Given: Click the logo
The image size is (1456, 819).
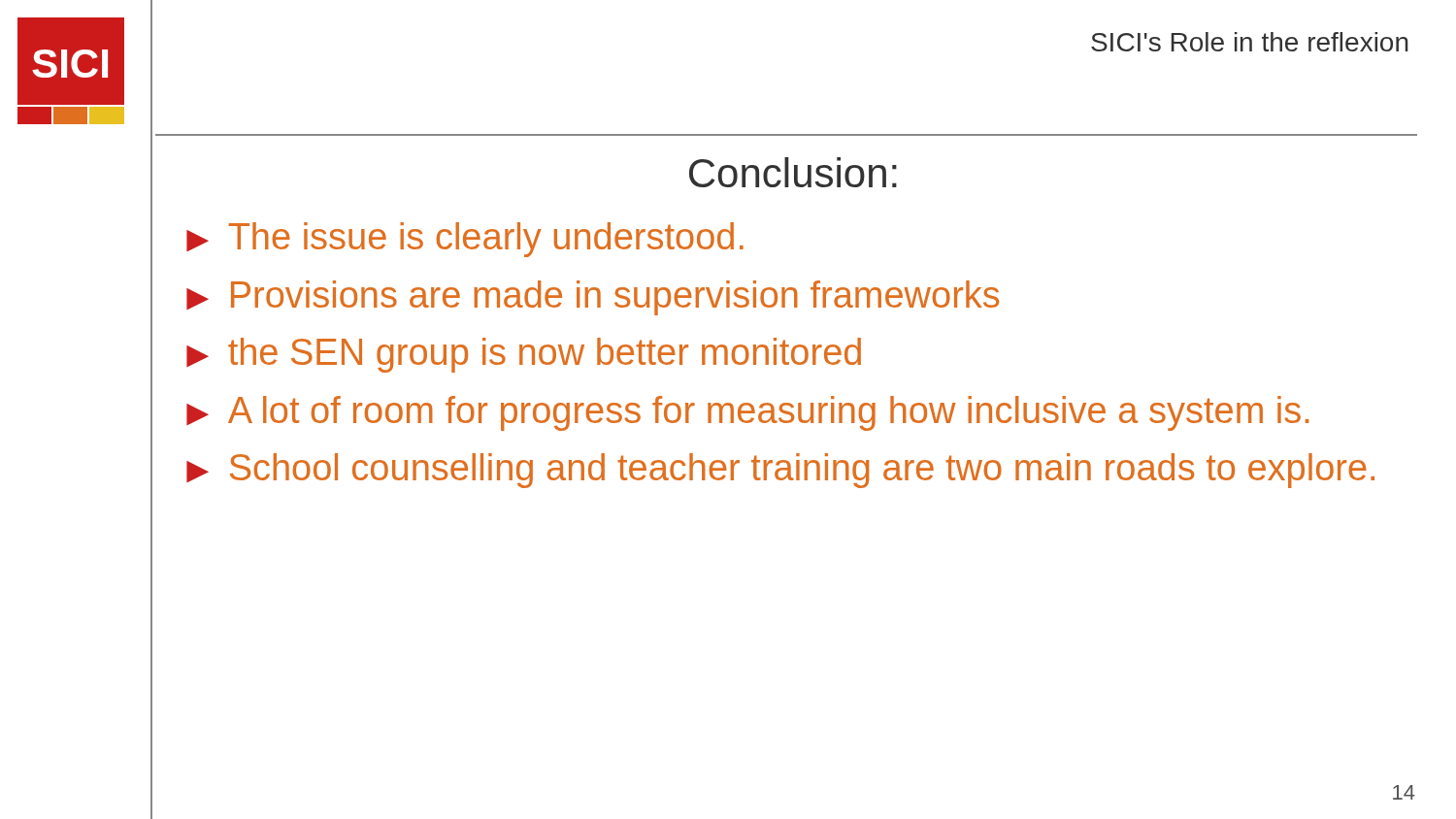Looking at the screenshot, I should (81, 71).
